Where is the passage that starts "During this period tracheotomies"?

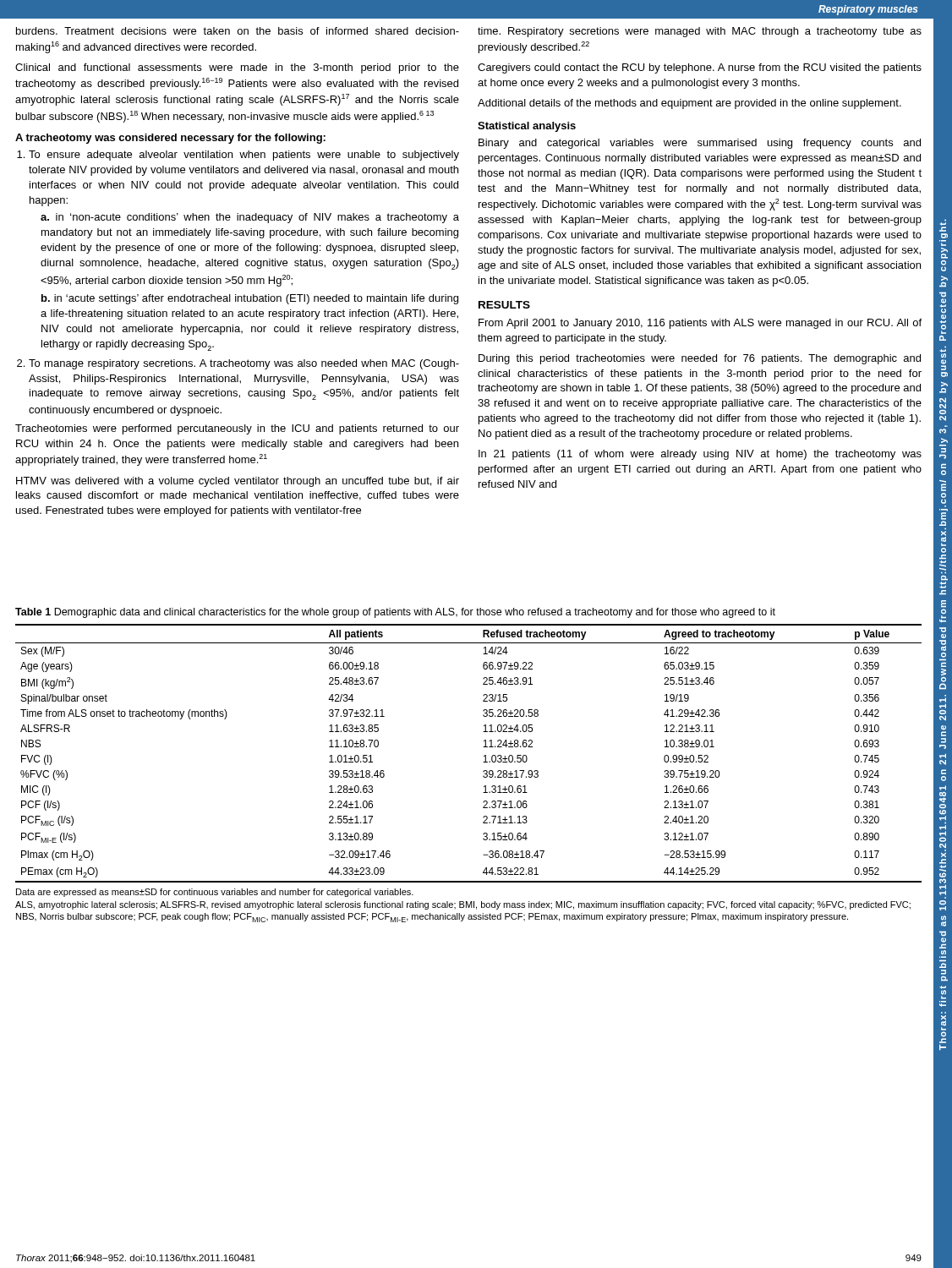(x=700, y=396)
